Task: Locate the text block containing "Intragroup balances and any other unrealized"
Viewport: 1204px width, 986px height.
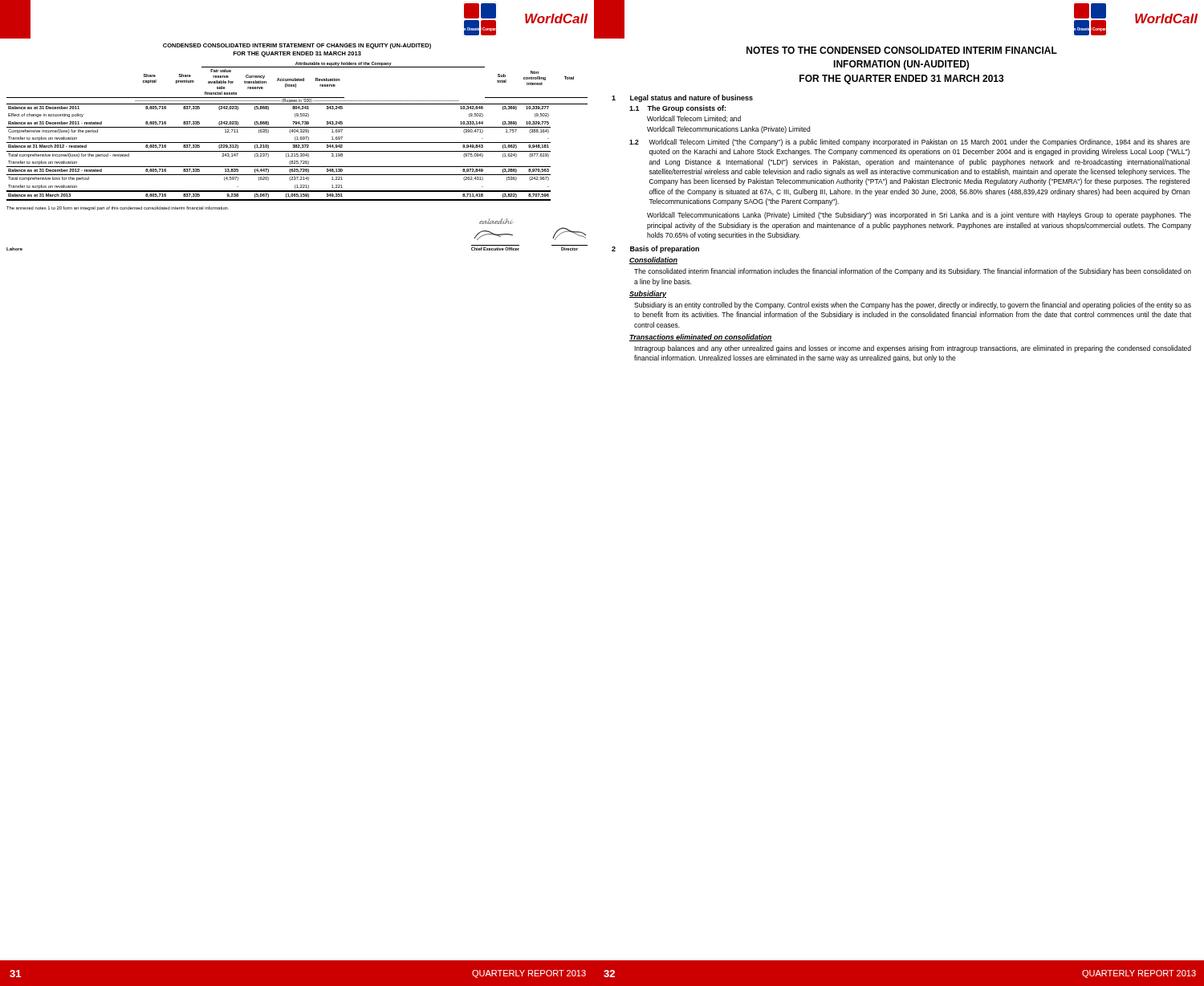Action: 913,353
